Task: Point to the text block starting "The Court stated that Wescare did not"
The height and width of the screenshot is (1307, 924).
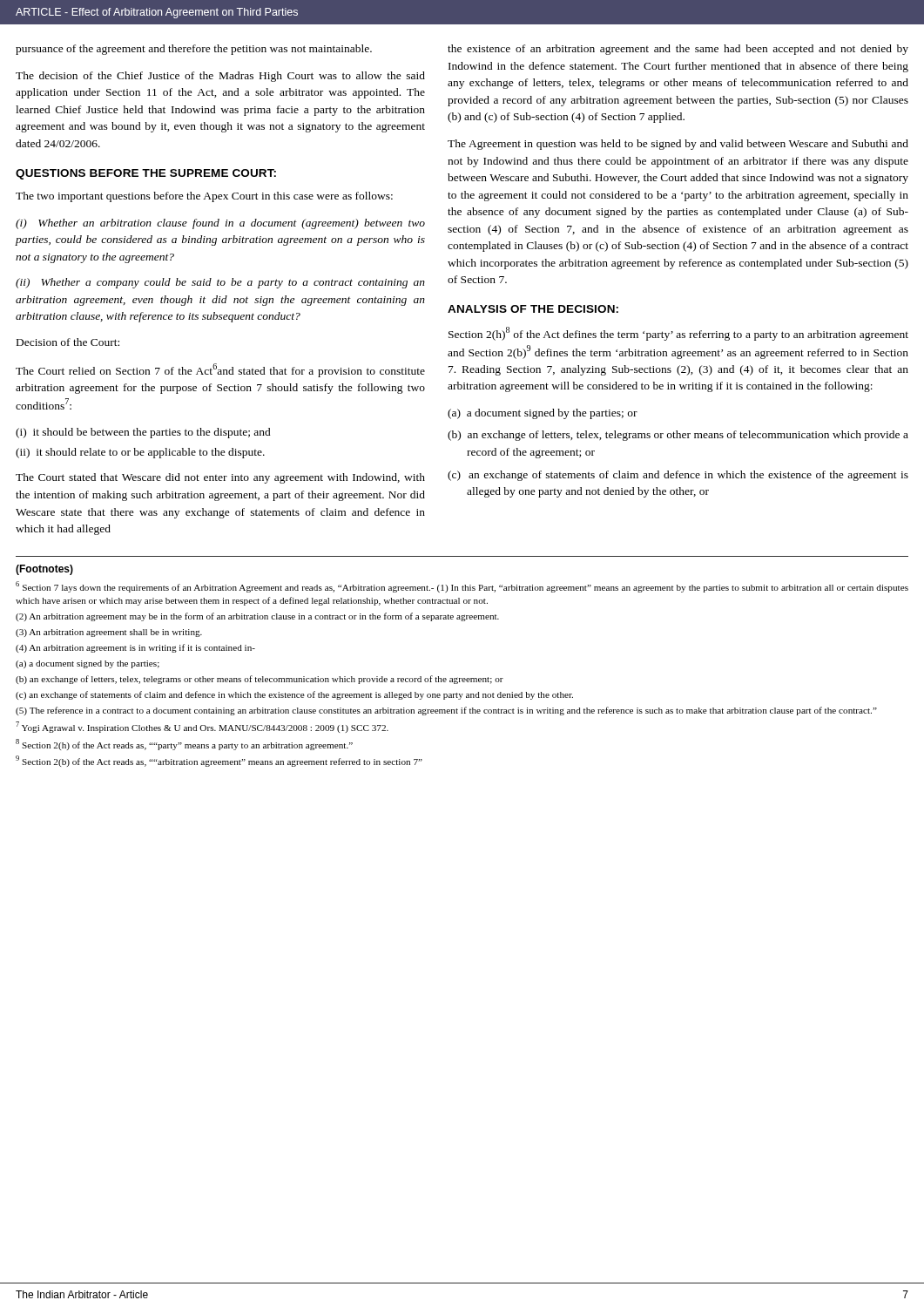Action: (220, 503)
